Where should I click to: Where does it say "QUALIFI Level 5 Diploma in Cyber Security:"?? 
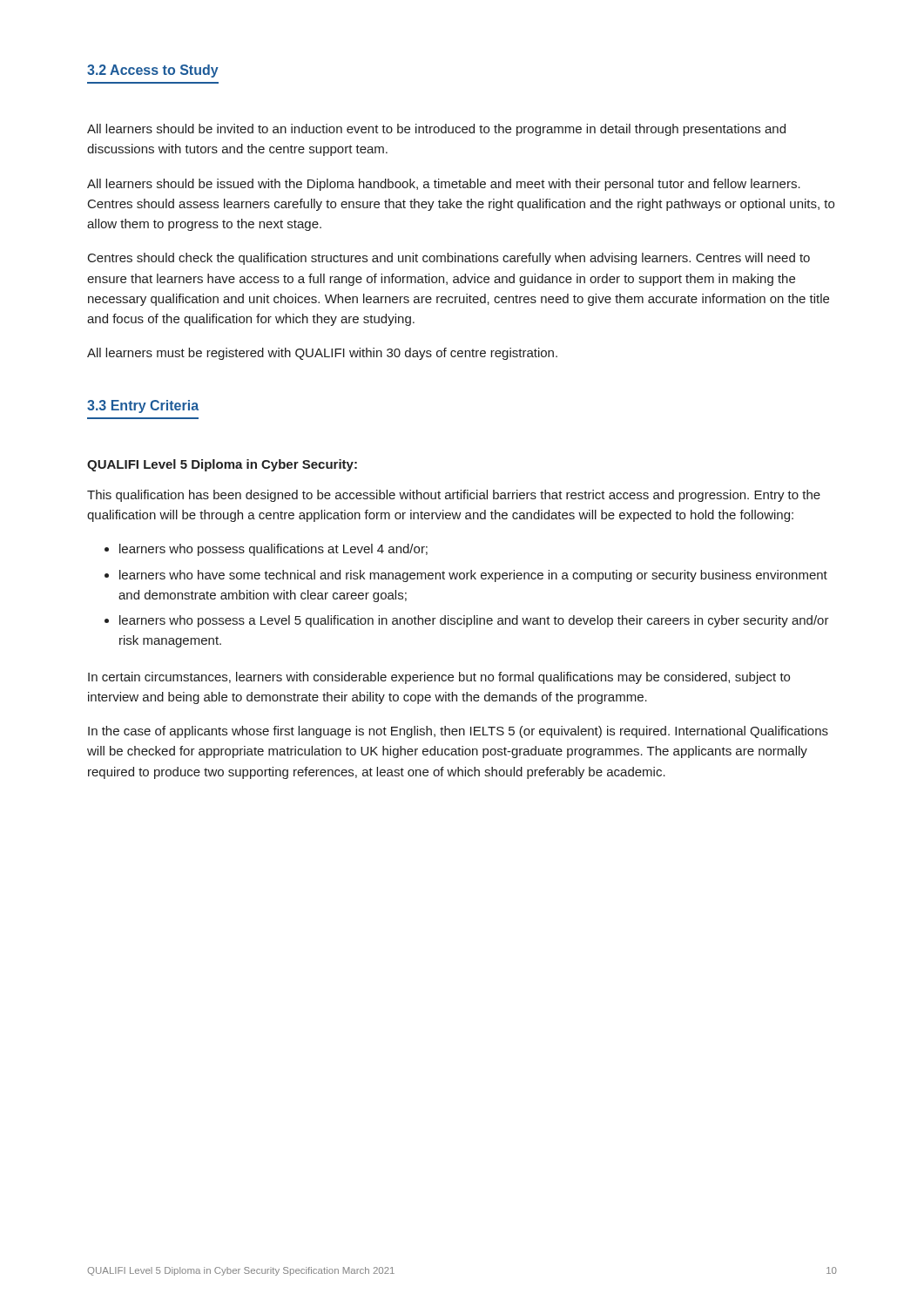(222, 464)
